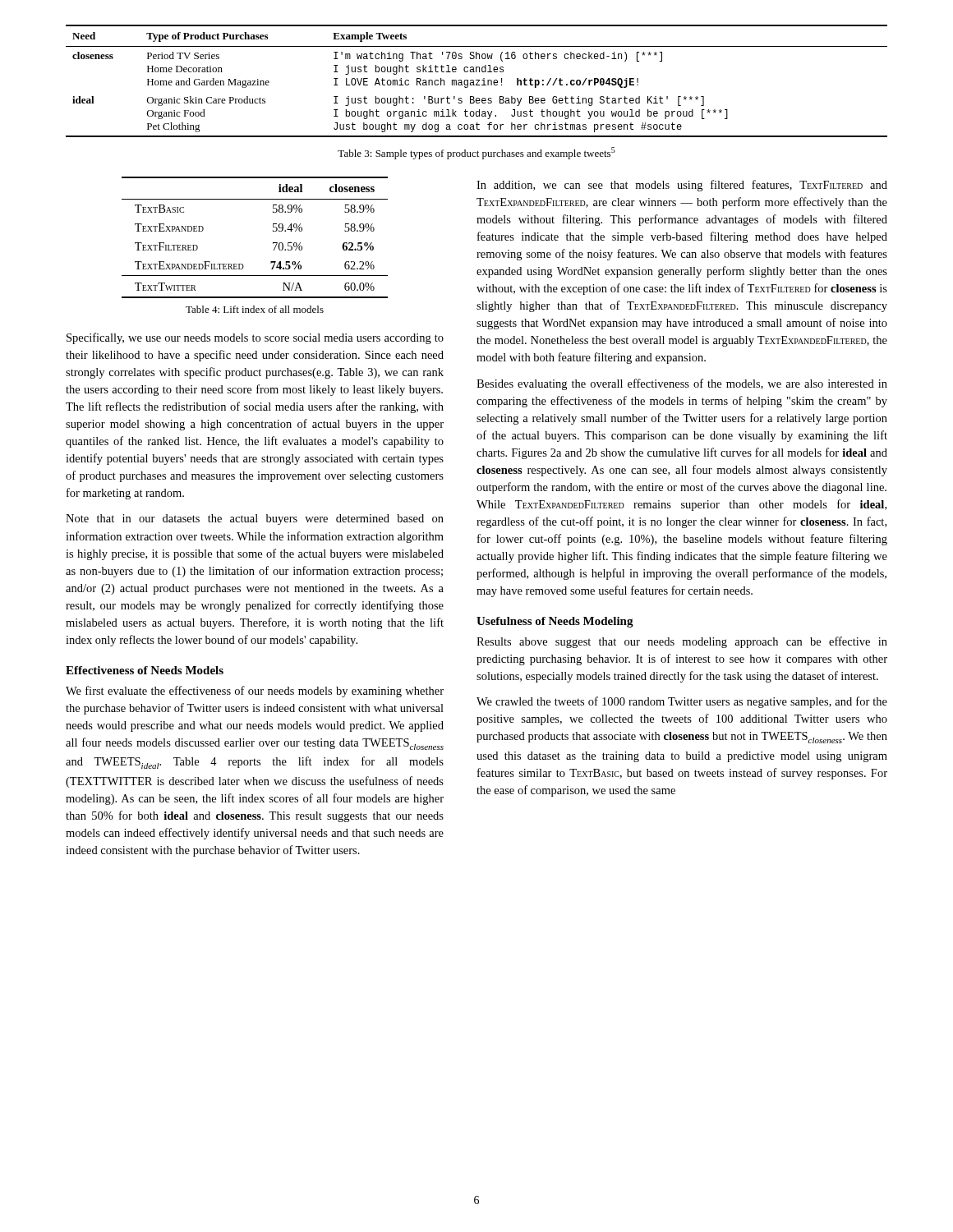Locate the block of text that opens with "We crawled the tweets of 1000 random"
This screenshot has width=953, height=1232.
[682, 745]
